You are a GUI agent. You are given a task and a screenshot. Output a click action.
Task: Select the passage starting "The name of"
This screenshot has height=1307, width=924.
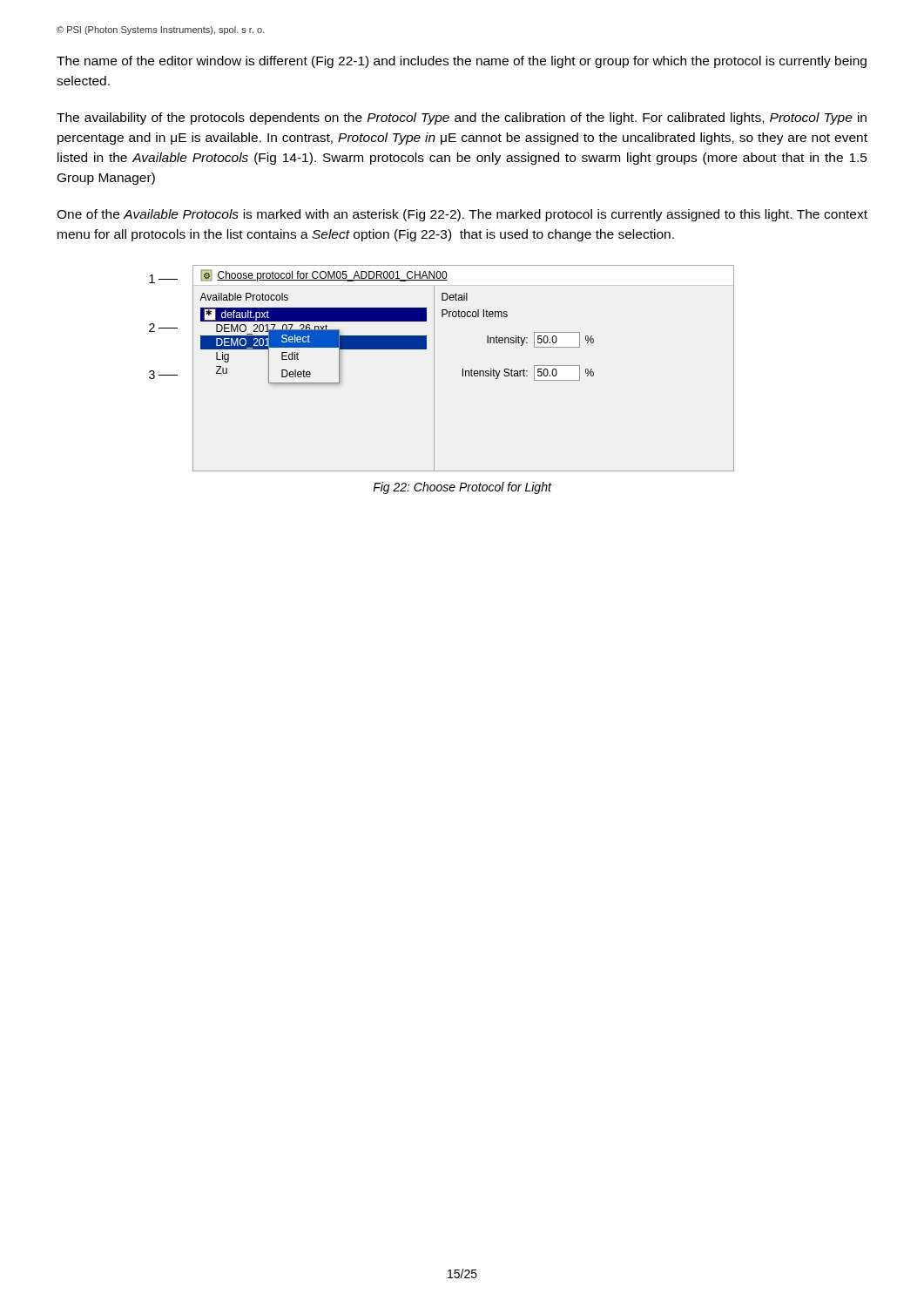(462, 71)
